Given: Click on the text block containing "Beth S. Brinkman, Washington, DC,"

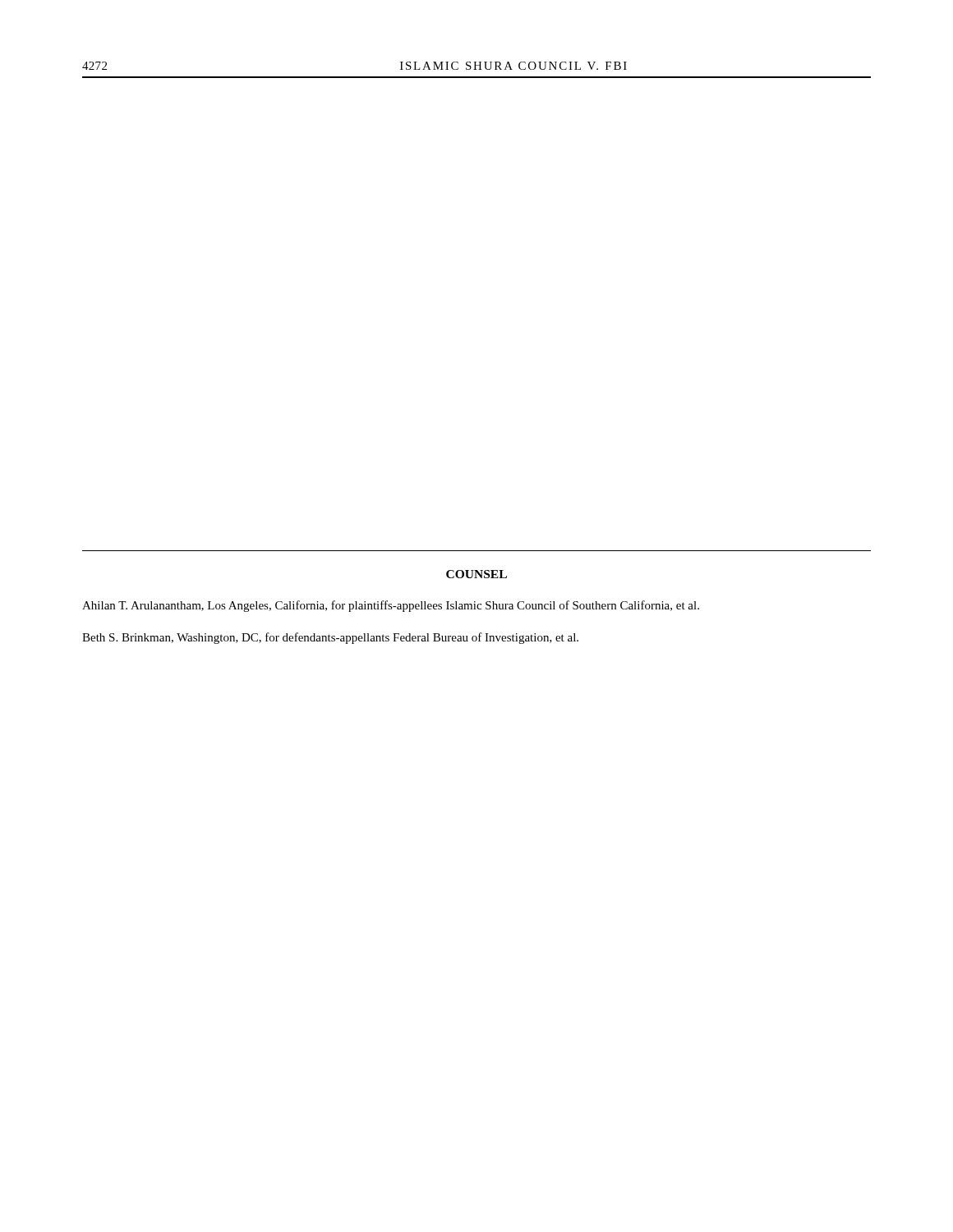Looking at the screenshot, I should [x=331, y=638].
